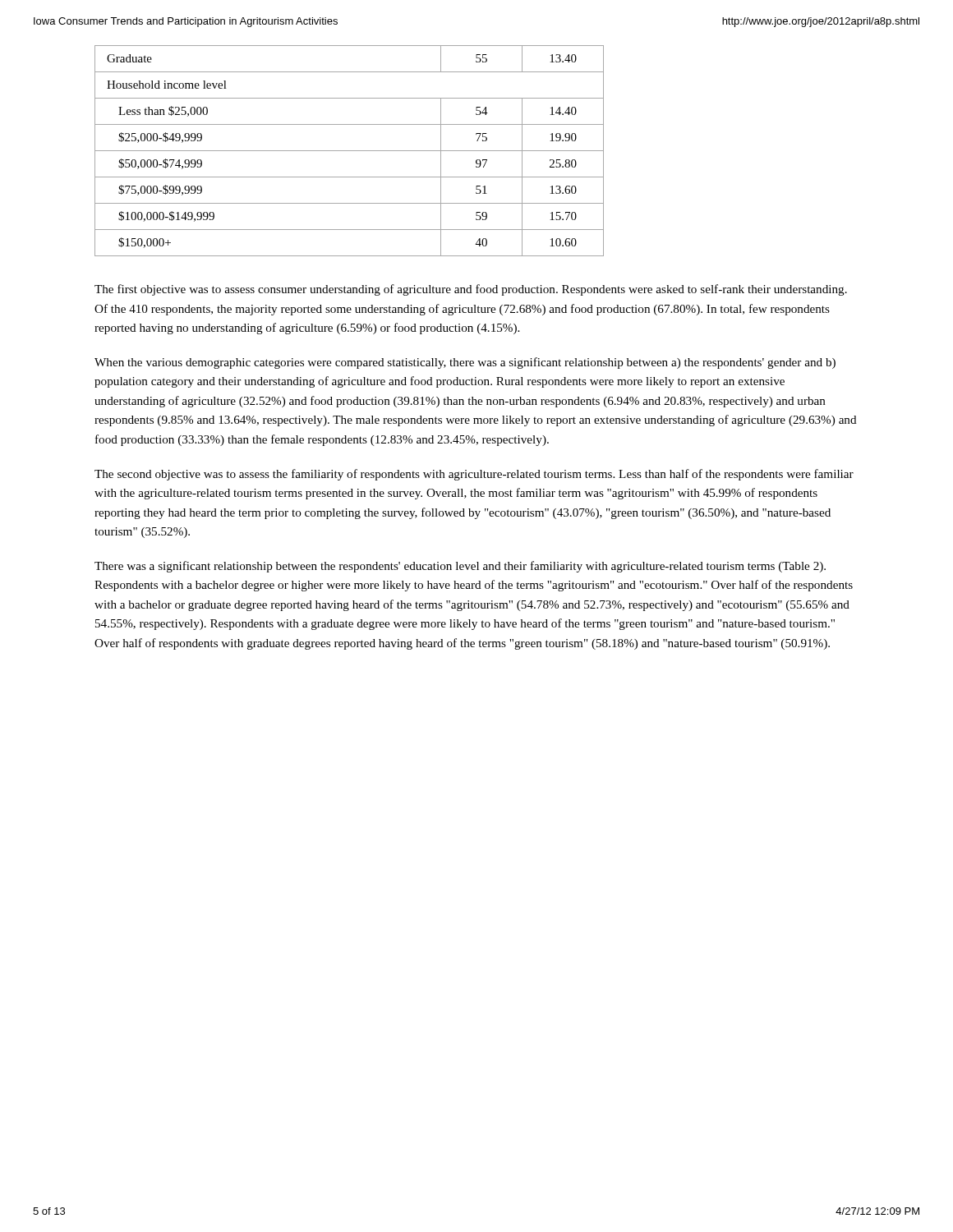Locate the block of text that opens with "The second objective was to"
Viewport: 953px width, 1232px height.
coord(474,502)
